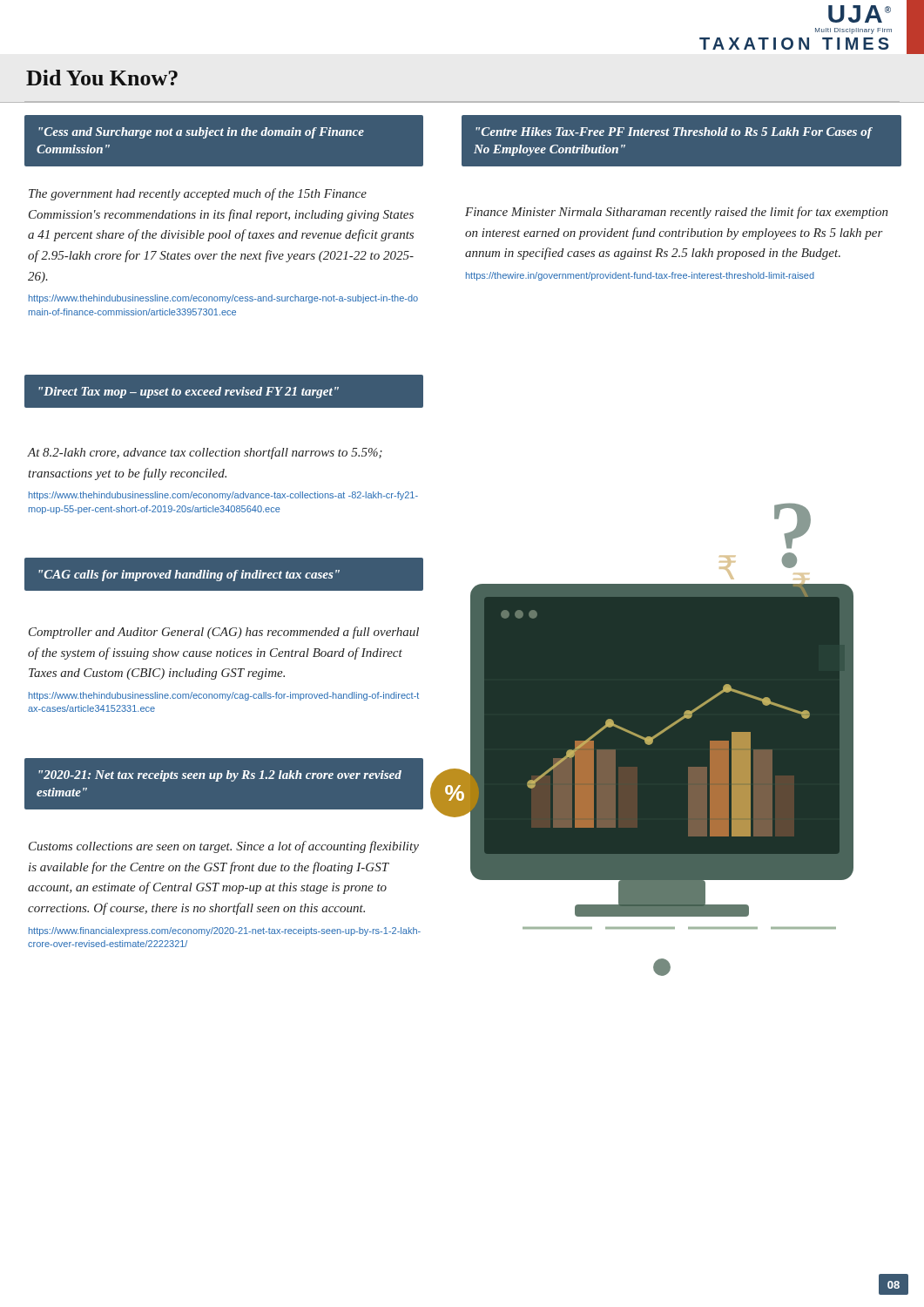Click on the region starting ""Cess and Surcharge not a"
The height and width of the screenshot is (1307, 924).
[224, 141]
